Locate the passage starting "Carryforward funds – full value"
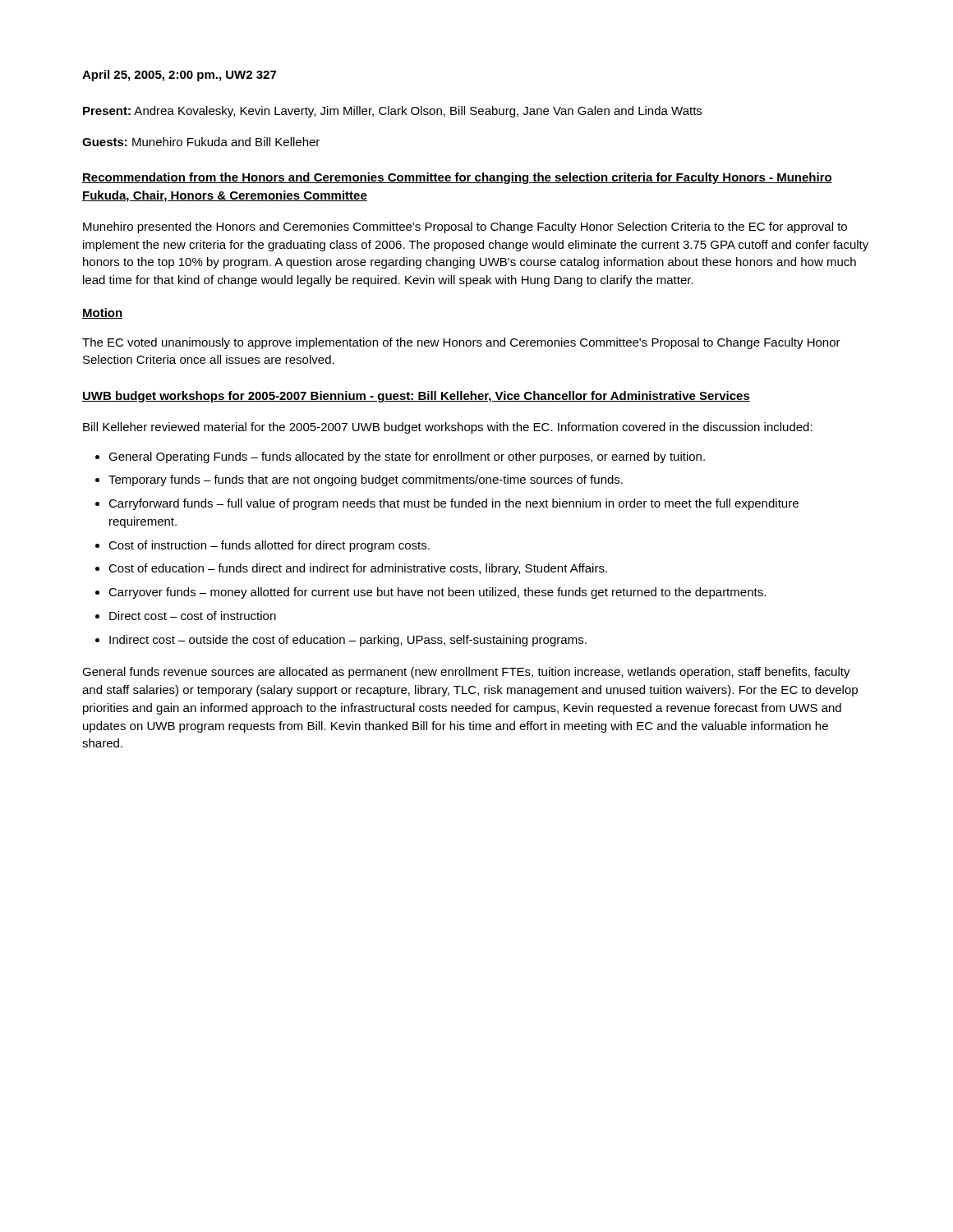This screenshot has height=1232, width=953. [454, 512]
